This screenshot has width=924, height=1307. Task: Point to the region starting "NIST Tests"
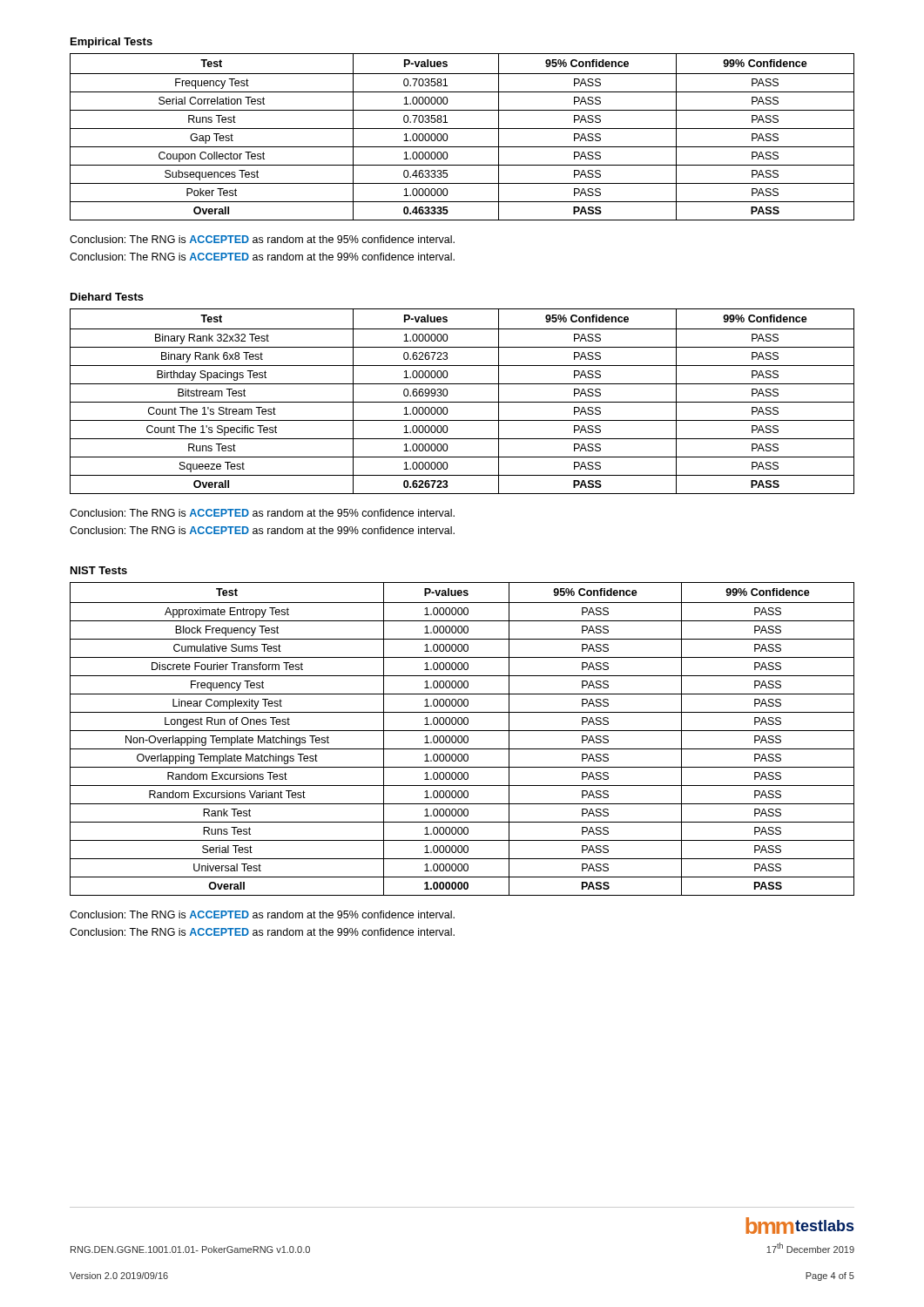tap(98, 570)
